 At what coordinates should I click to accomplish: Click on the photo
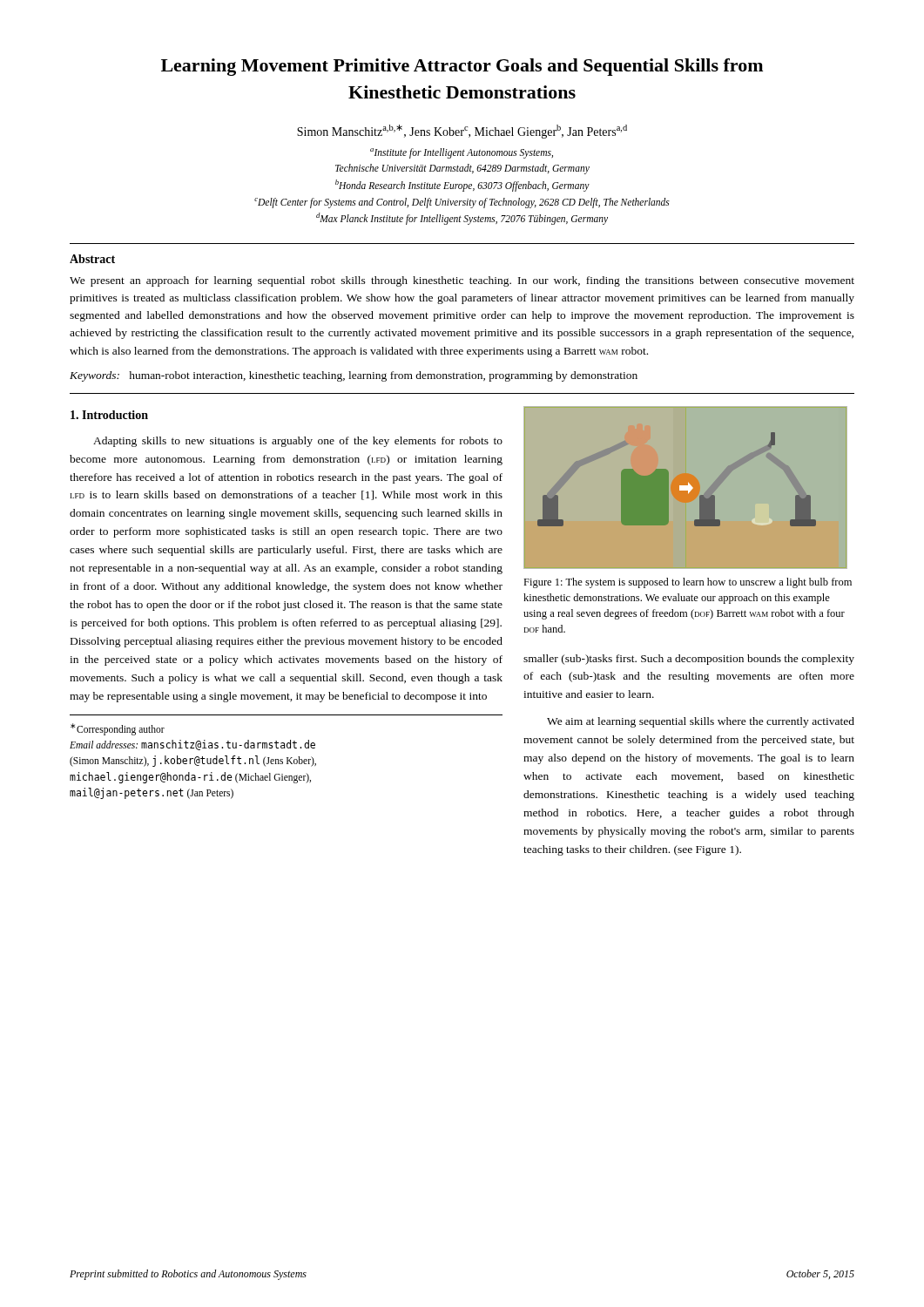coord(689,488)
